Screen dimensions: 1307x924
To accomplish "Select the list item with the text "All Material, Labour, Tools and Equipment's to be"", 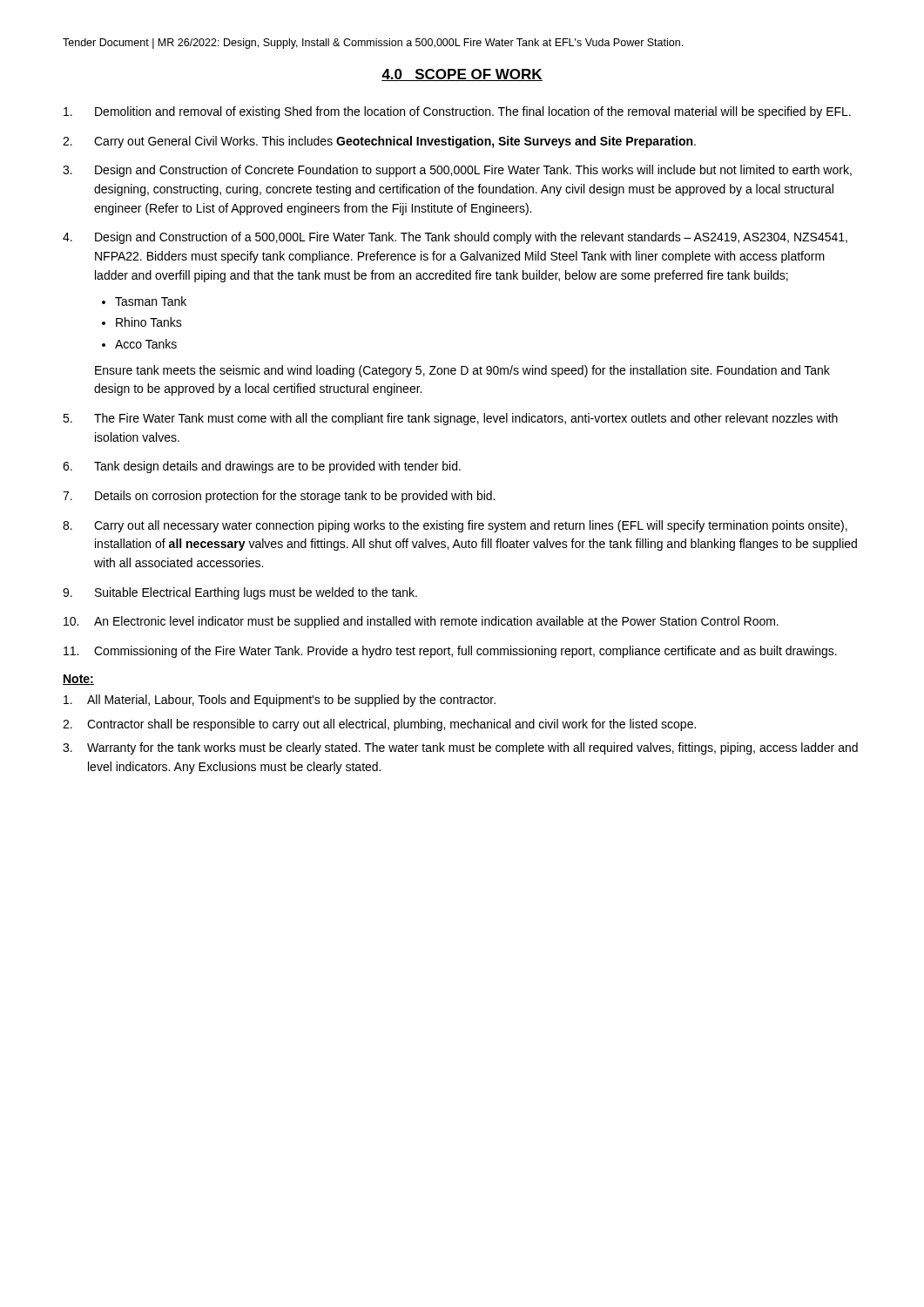I will pyautogui.click(x=462, y=700).
